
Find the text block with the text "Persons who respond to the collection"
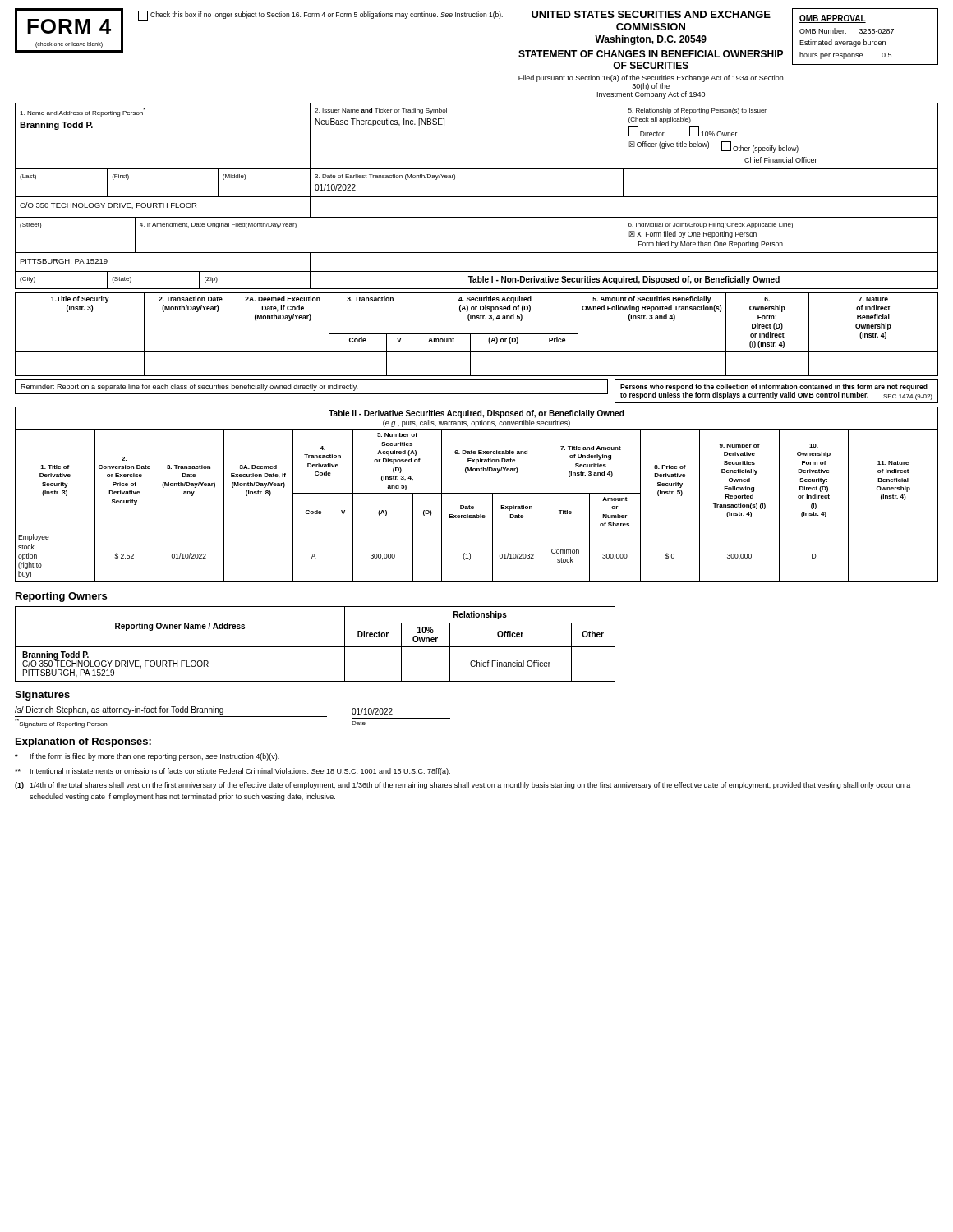[x=776, y=392]
